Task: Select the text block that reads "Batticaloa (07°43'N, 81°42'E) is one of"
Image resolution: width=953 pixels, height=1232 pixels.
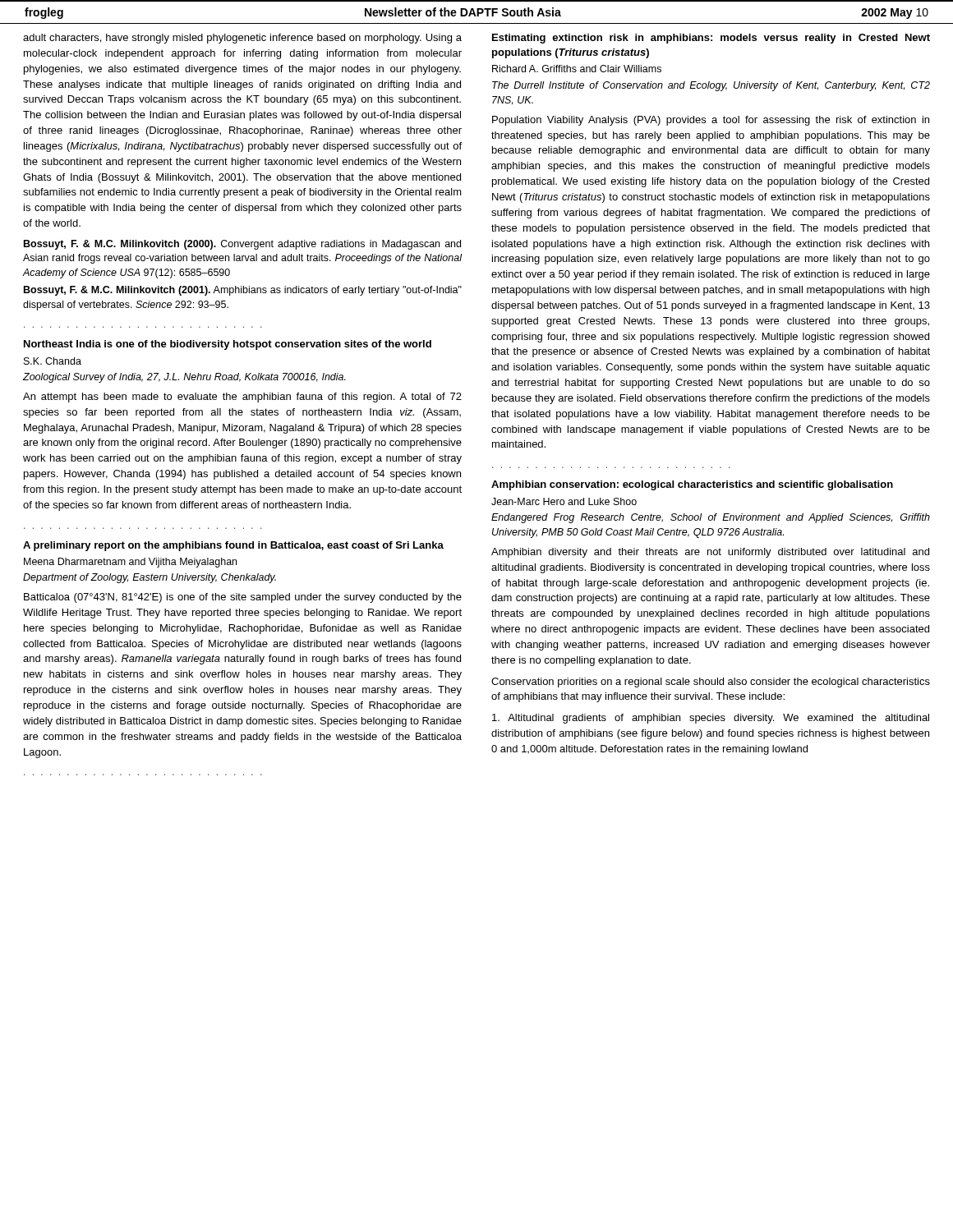Action: (x=242, y=675)
